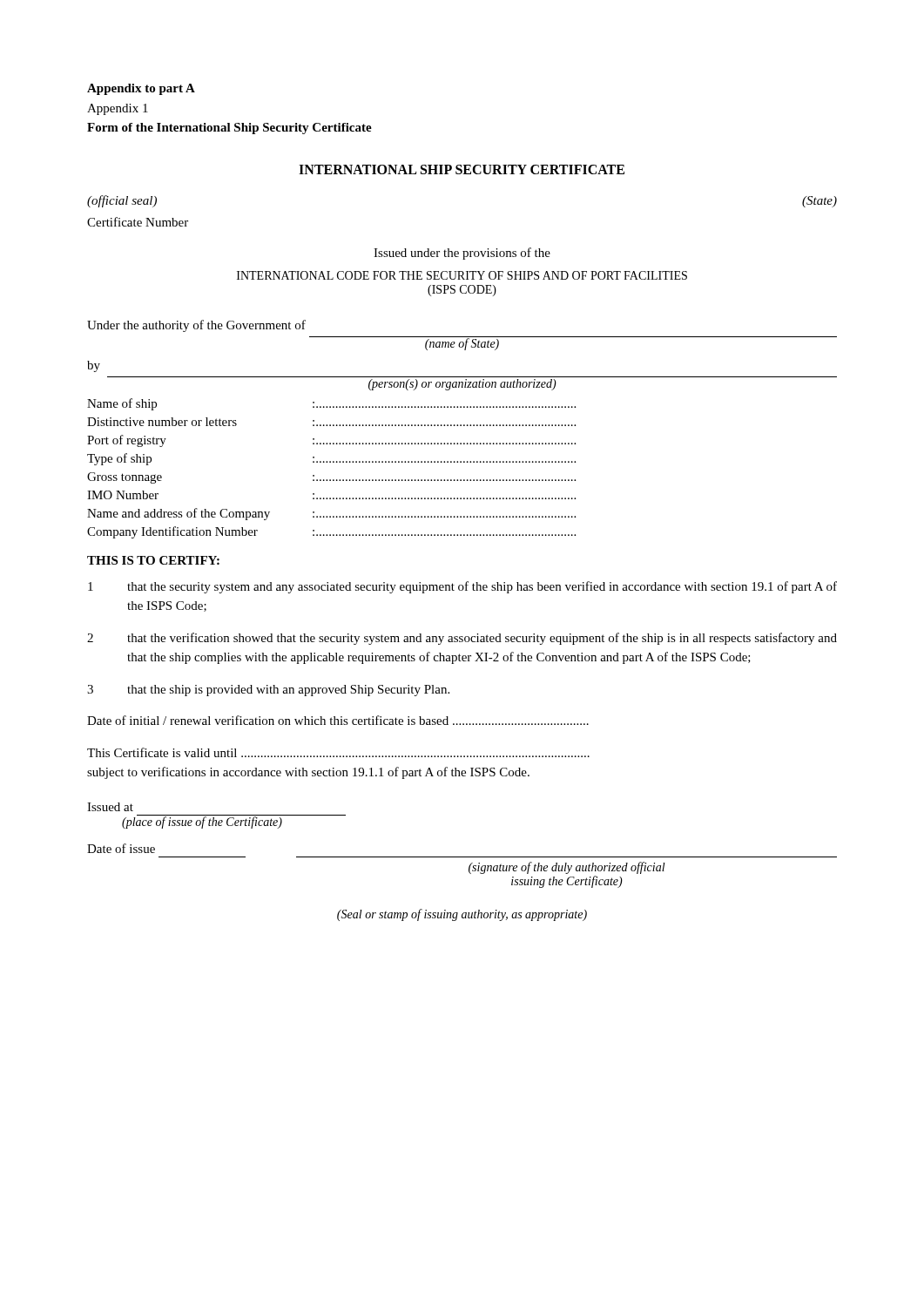Where does it say "Issued under the provisions of the"?
This screenshot has height=1307, width=924.
click(x=462, y=252)
